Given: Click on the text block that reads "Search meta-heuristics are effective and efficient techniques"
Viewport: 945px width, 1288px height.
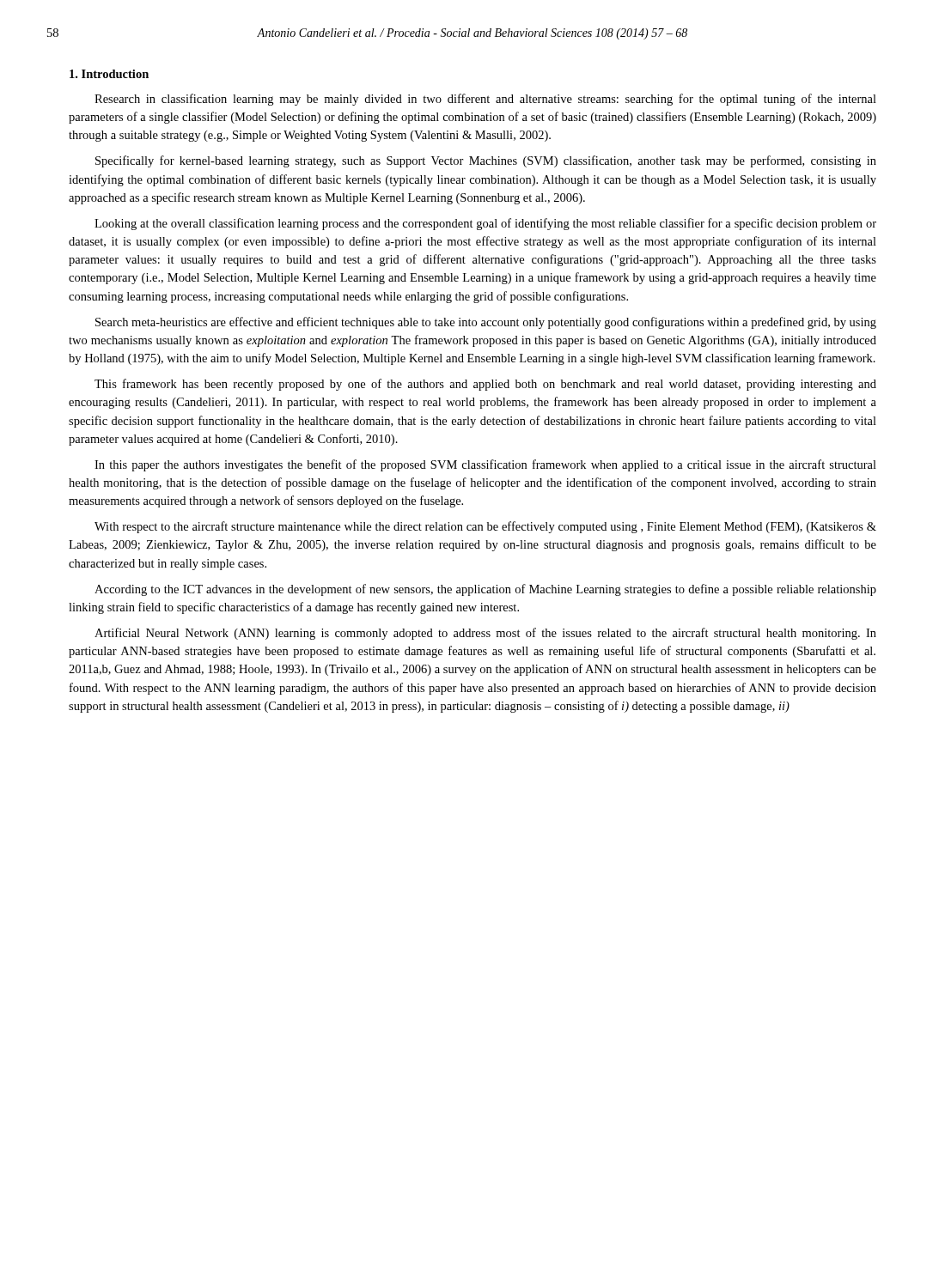Looking at the screenshot, I should pos(472,340).
